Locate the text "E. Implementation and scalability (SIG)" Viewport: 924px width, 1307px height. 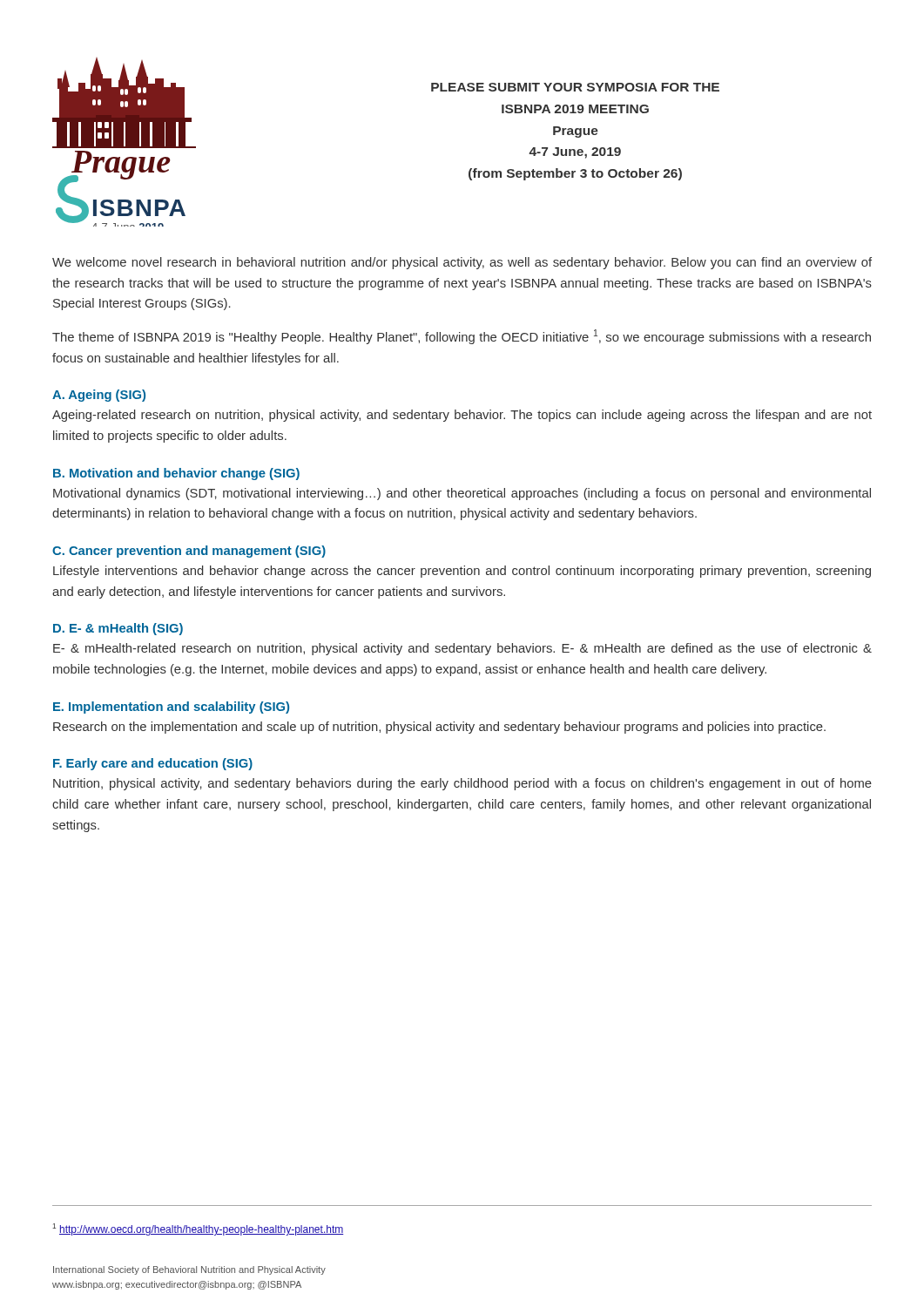(x=171, y=706)
